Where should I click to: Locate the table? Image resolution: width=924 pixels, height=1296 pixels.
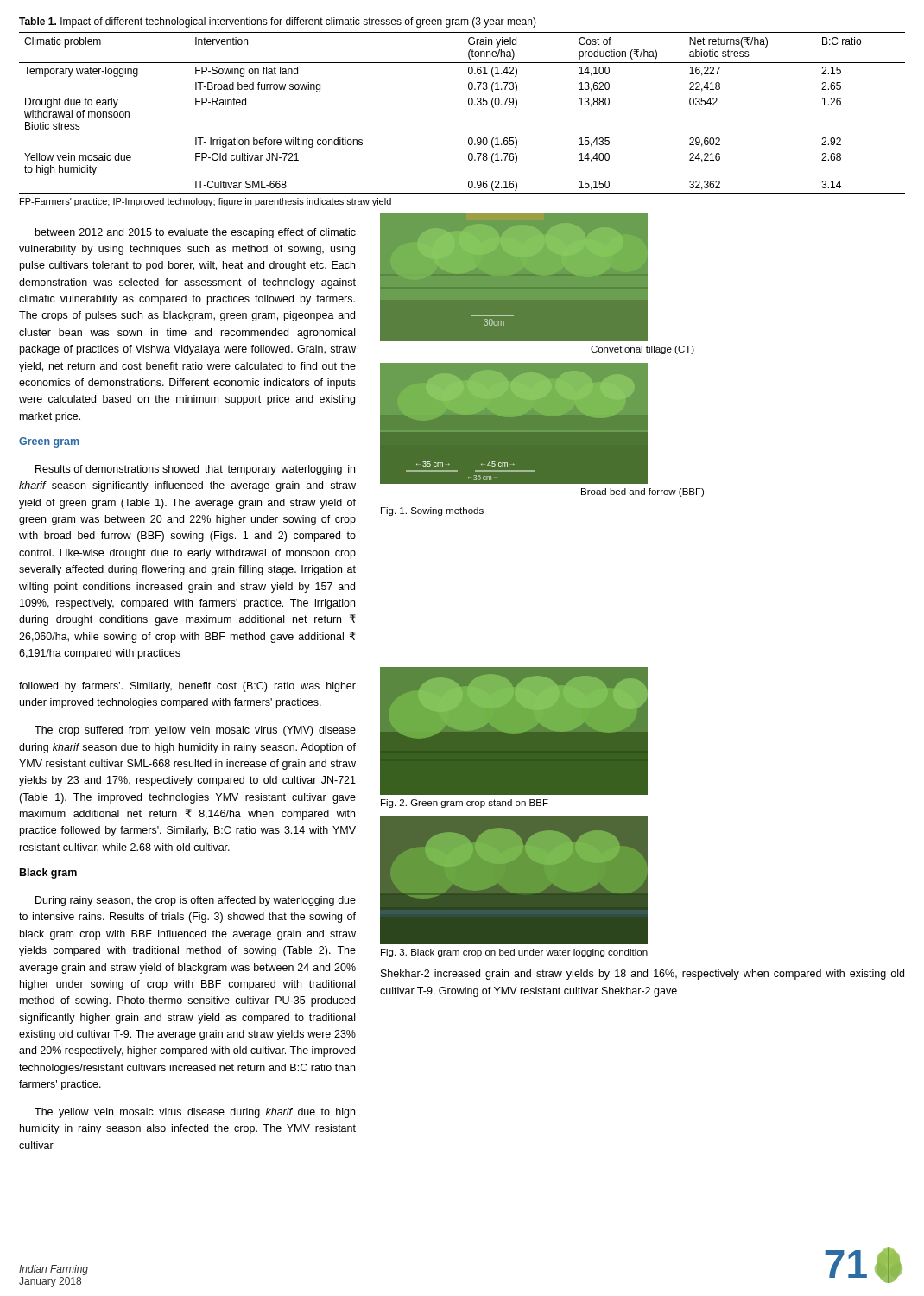[462, 113]
